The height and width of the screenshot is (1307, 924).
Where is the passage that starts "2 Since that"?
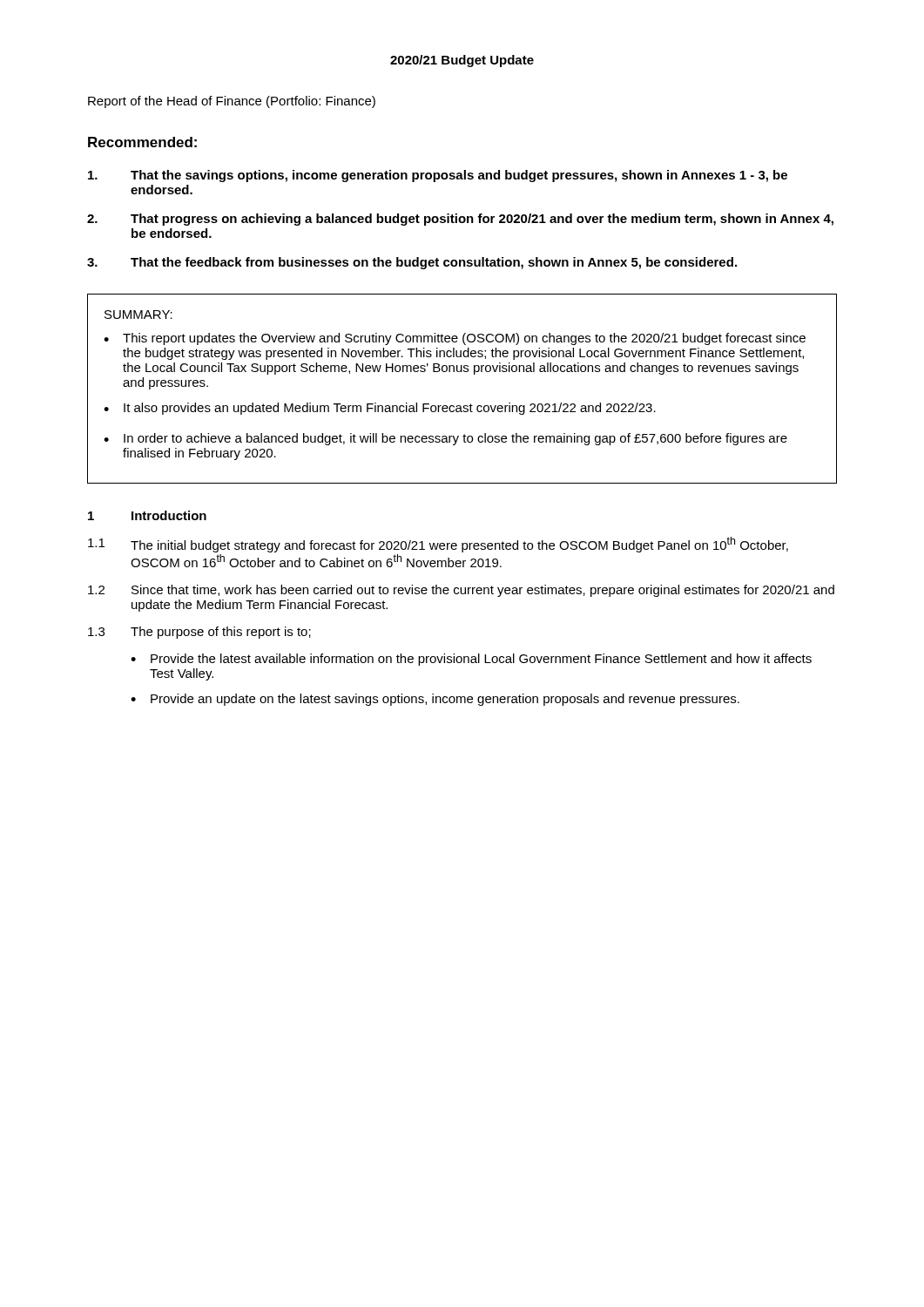coord(462,597)
